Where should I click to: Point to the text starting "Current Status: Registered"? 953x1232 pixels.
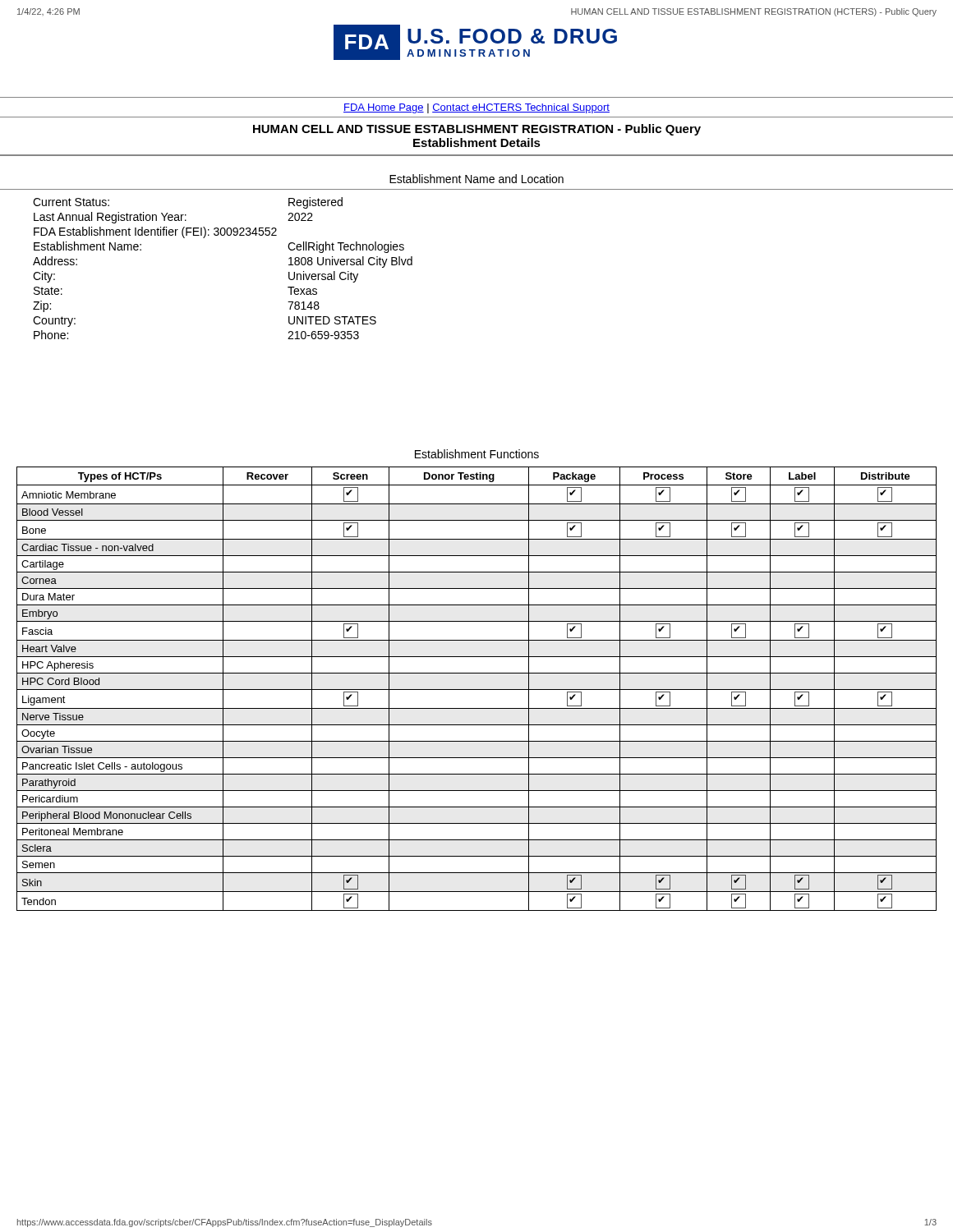[x=69, y=202]
